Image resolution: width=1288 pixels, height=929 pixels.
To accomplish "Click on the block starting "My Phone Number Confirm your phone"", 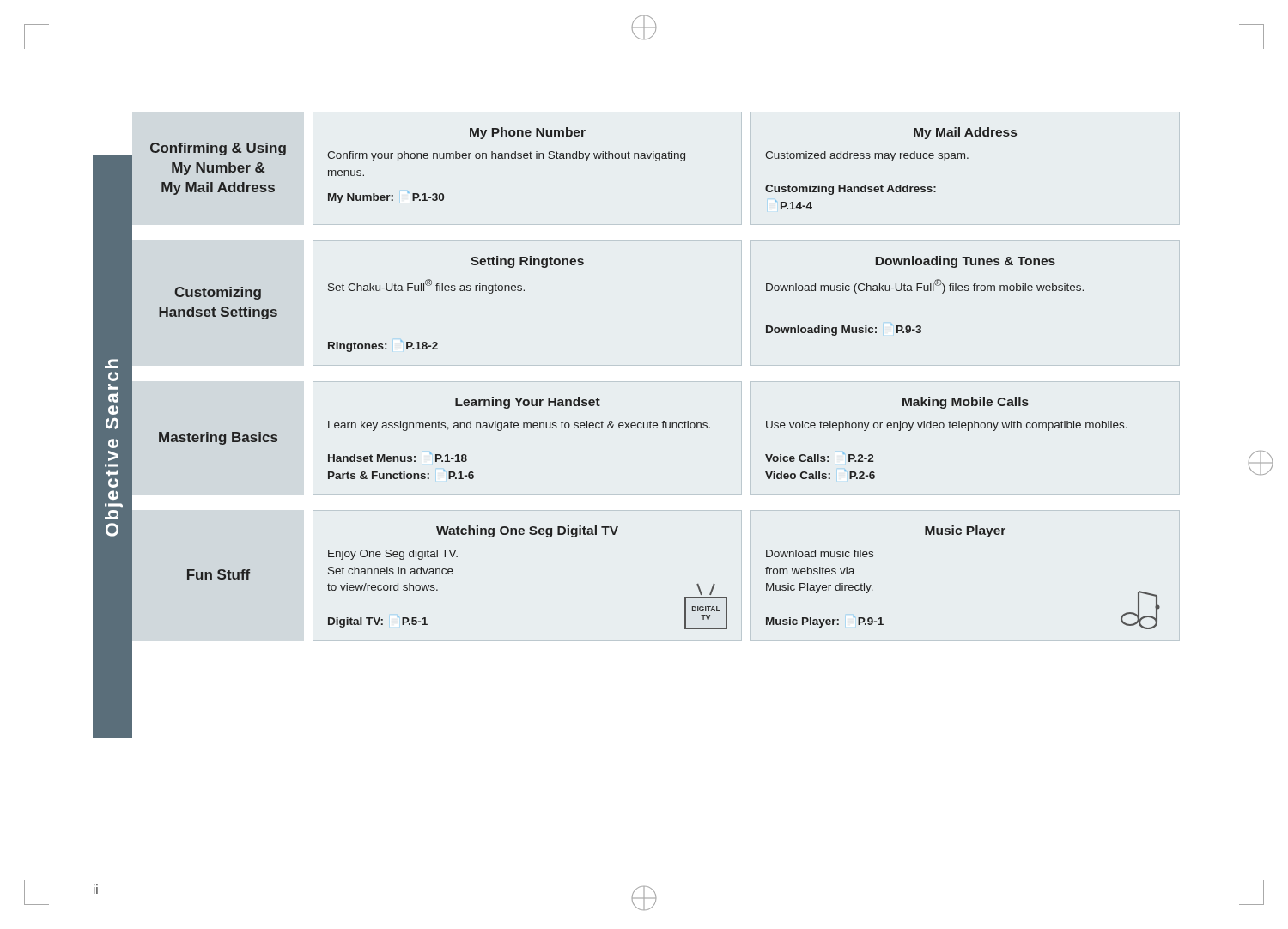I will [x=527, y=165].
